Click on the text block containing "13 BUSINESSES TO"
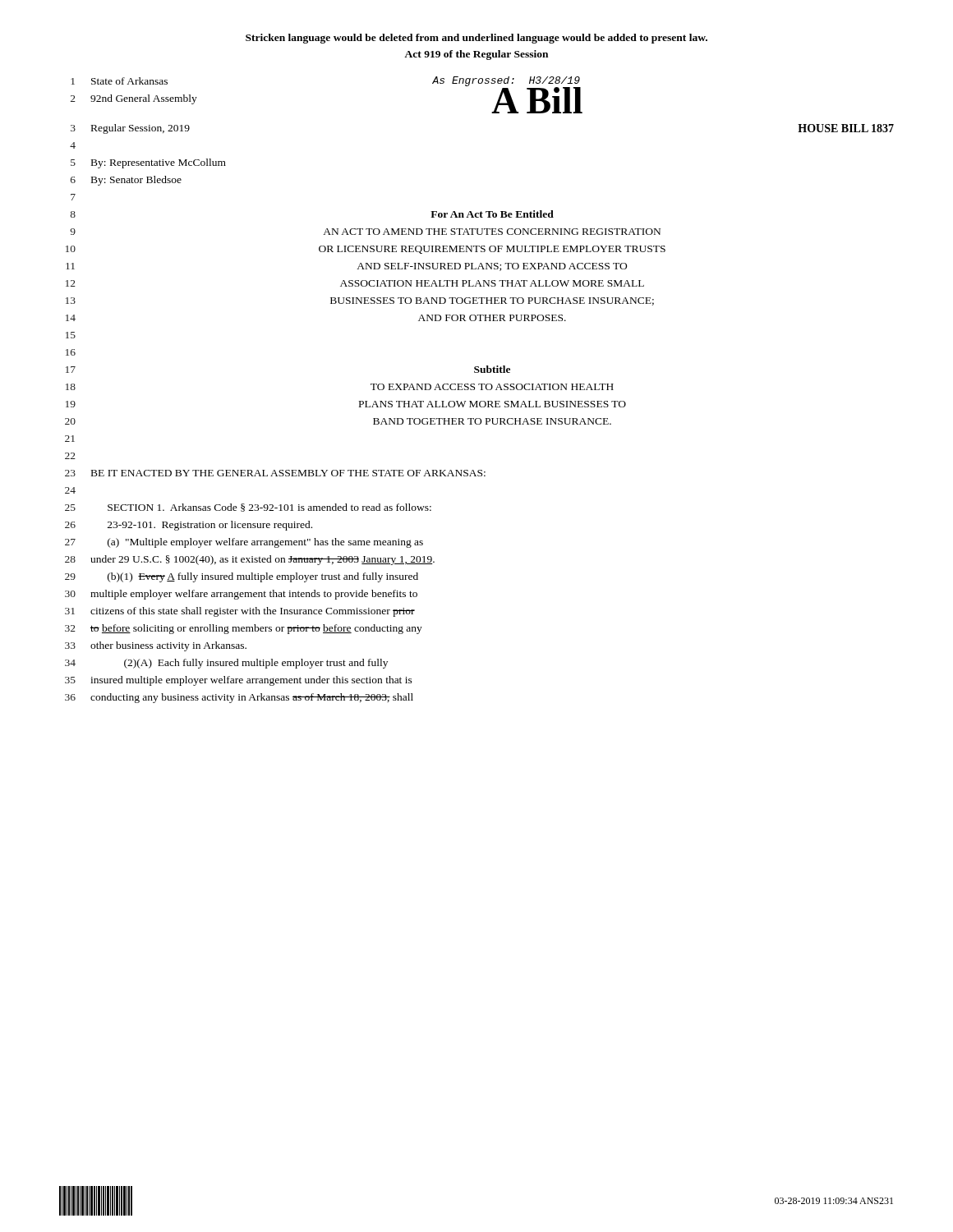This screenshot has width=953, height=1232. tap(476, 301)
